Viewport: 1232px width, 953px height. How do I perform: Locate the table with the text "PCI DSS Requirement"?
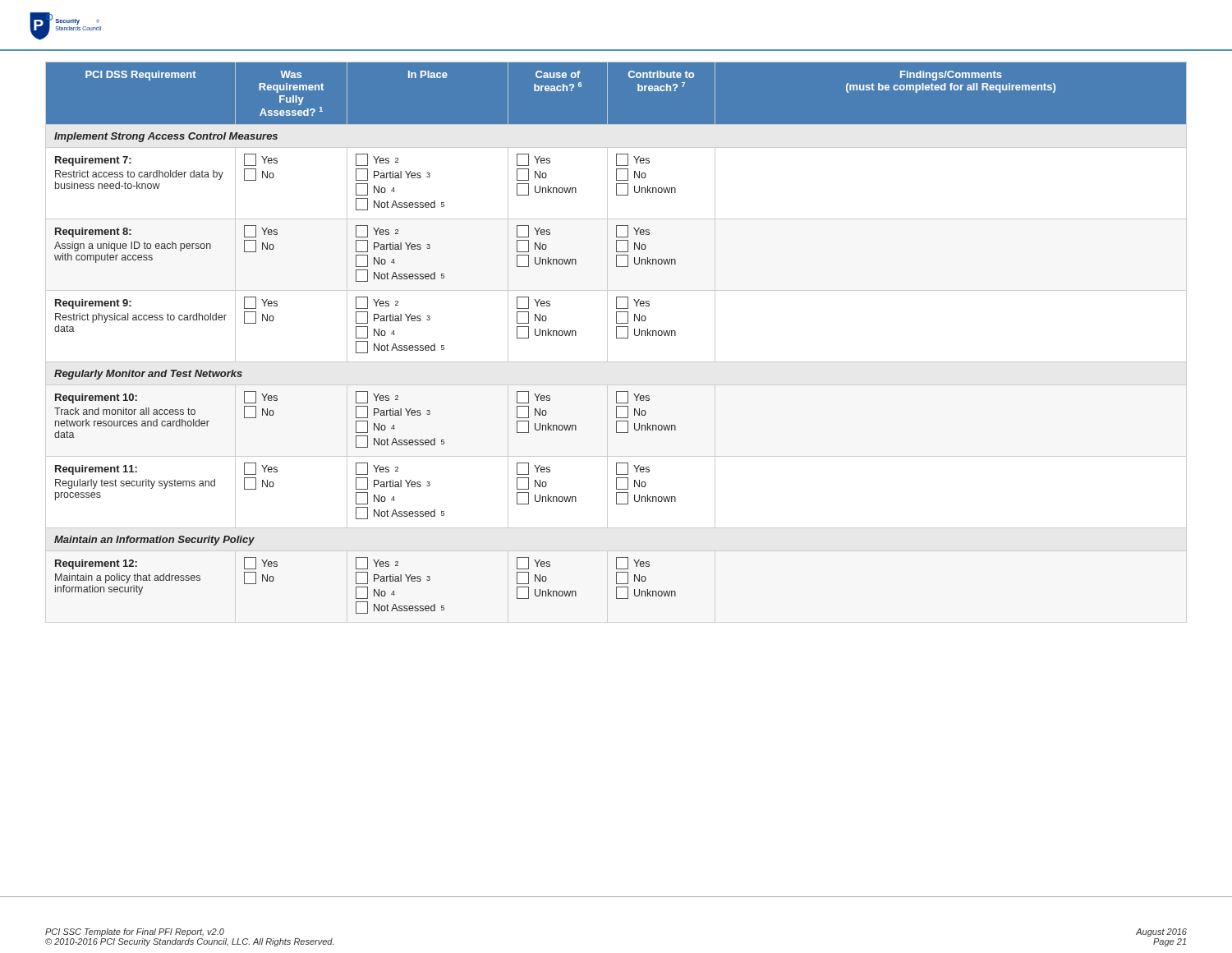tap(616, 342)
